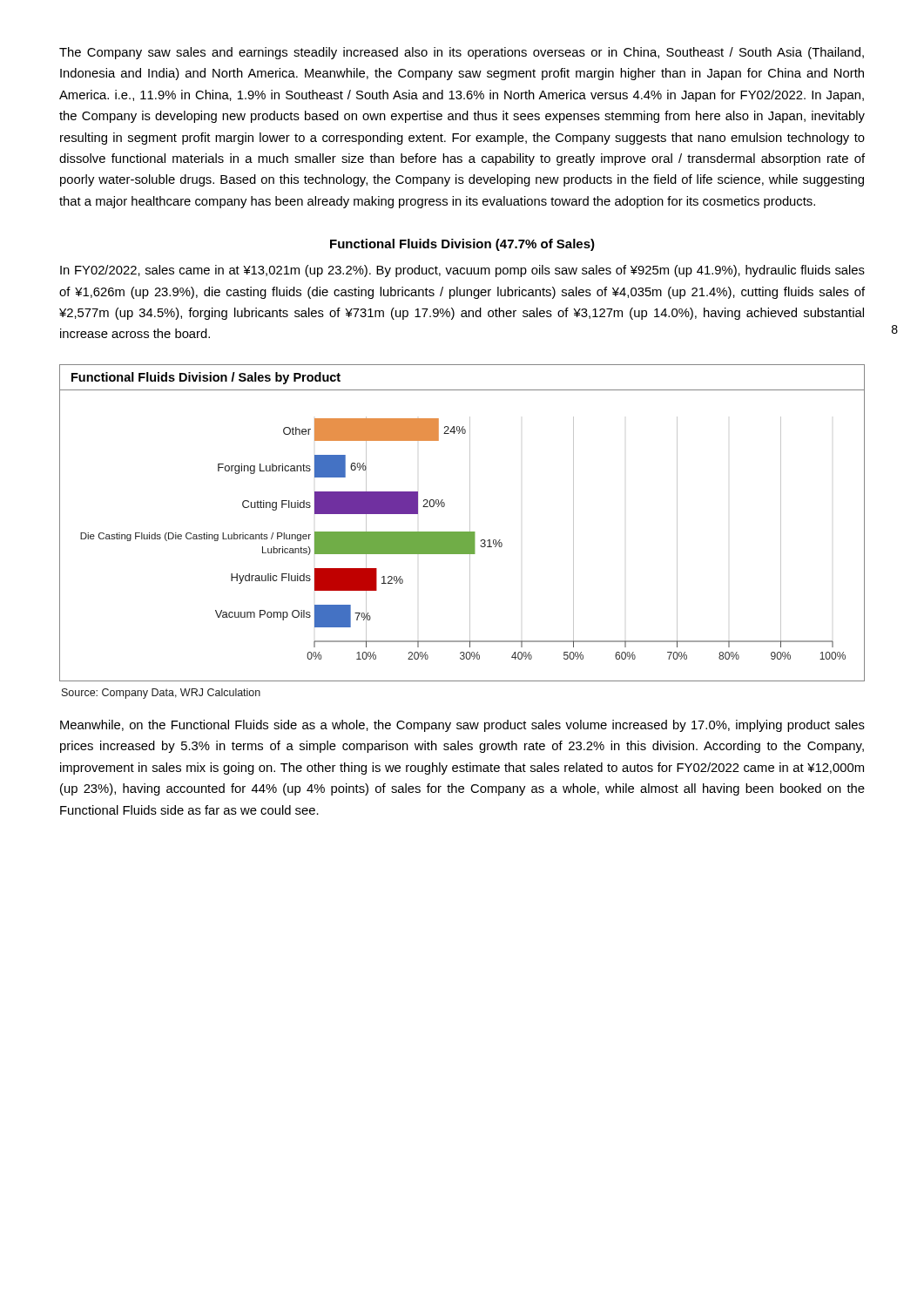The height and width of the screenshot is (1307, 924).
Task: Find the passage starting "Meanwhile, on the Functional Fluids side"
Action: (x=462, y=767)
